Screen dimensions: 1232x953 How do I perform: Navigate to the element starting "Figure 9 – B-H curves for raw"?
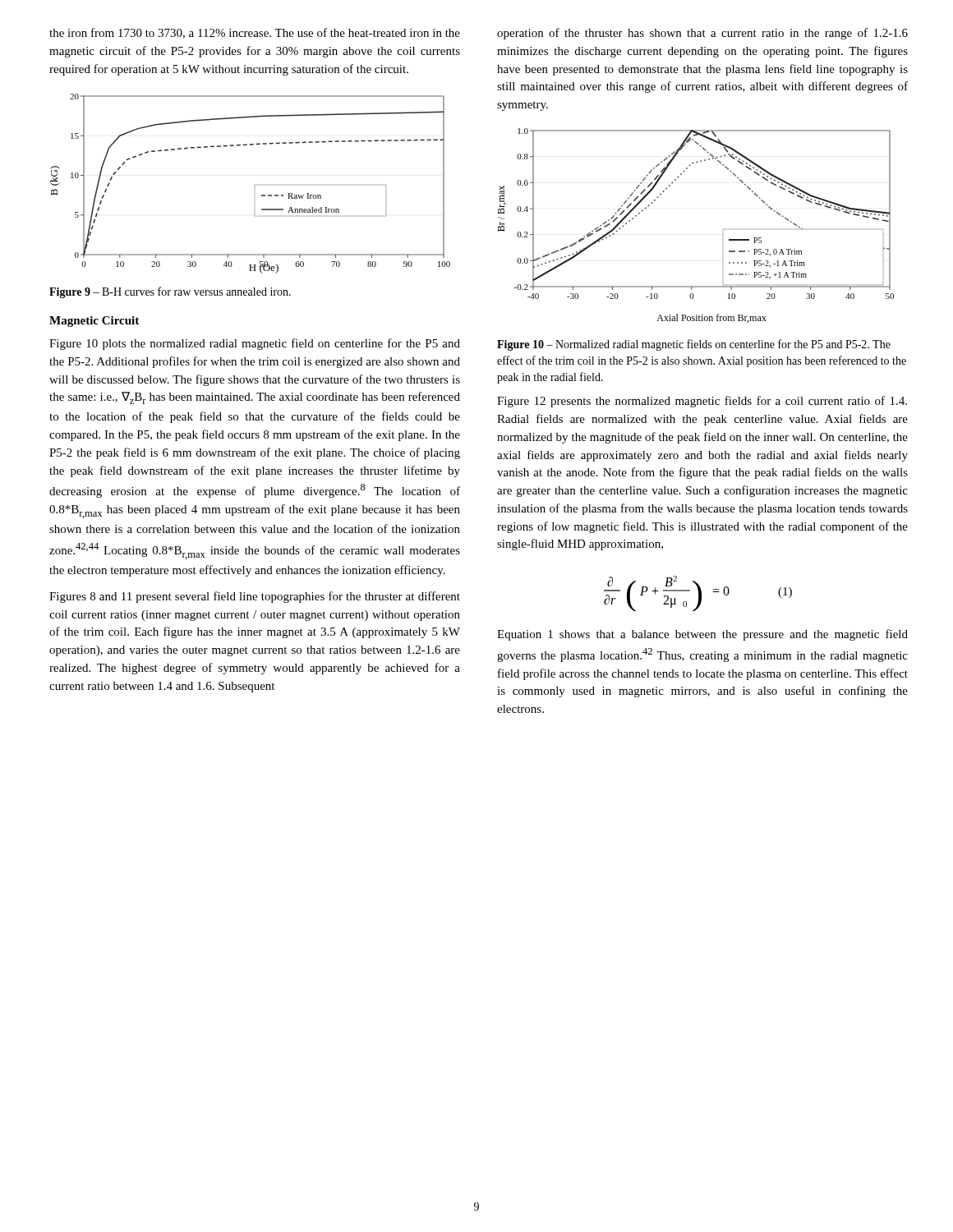click(x=170, y=292)
